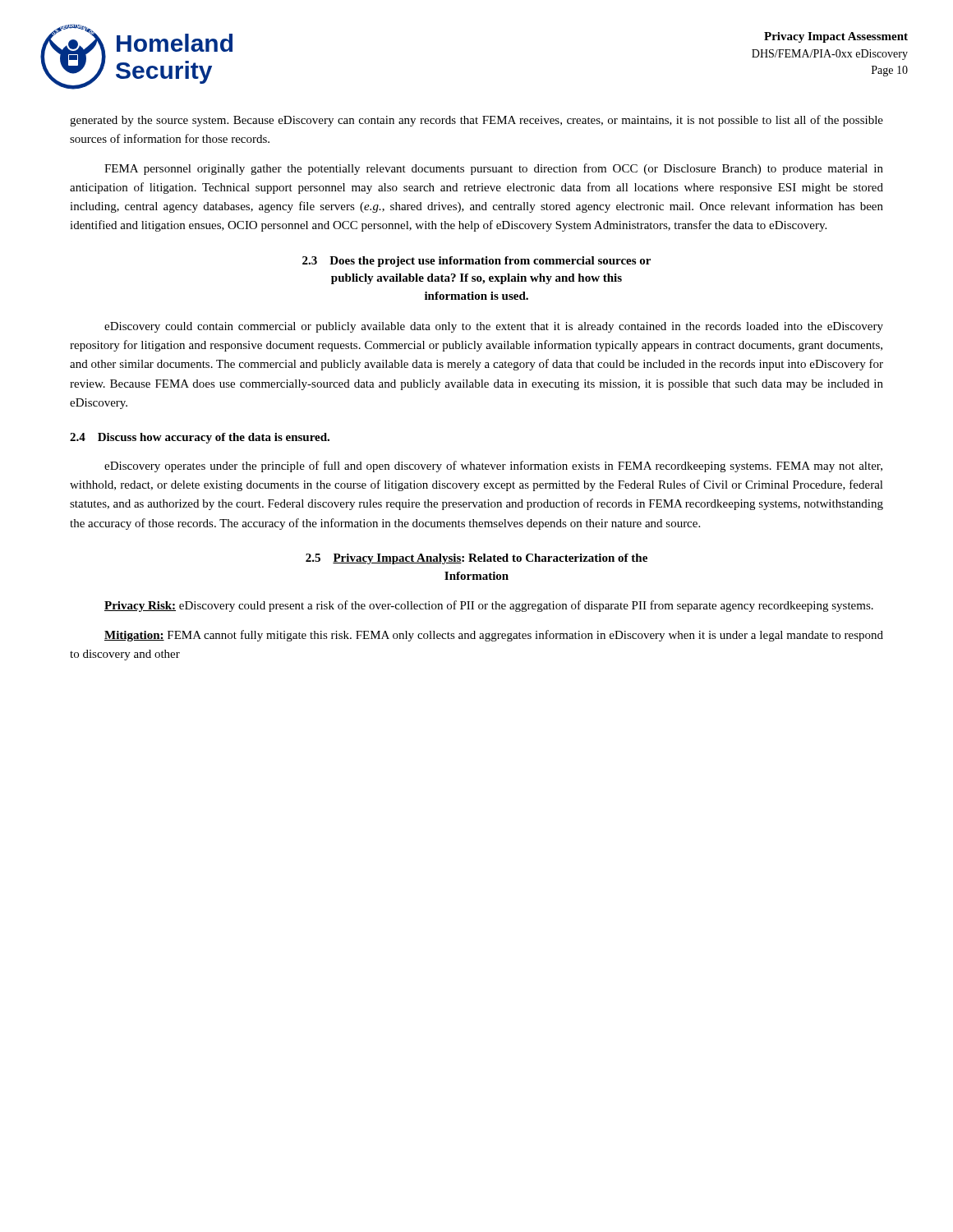Navigate to the region starting "FEMA personnel originally"
Image resolution: width=953 pixels, height=1232 pixels.
[476, 197]
